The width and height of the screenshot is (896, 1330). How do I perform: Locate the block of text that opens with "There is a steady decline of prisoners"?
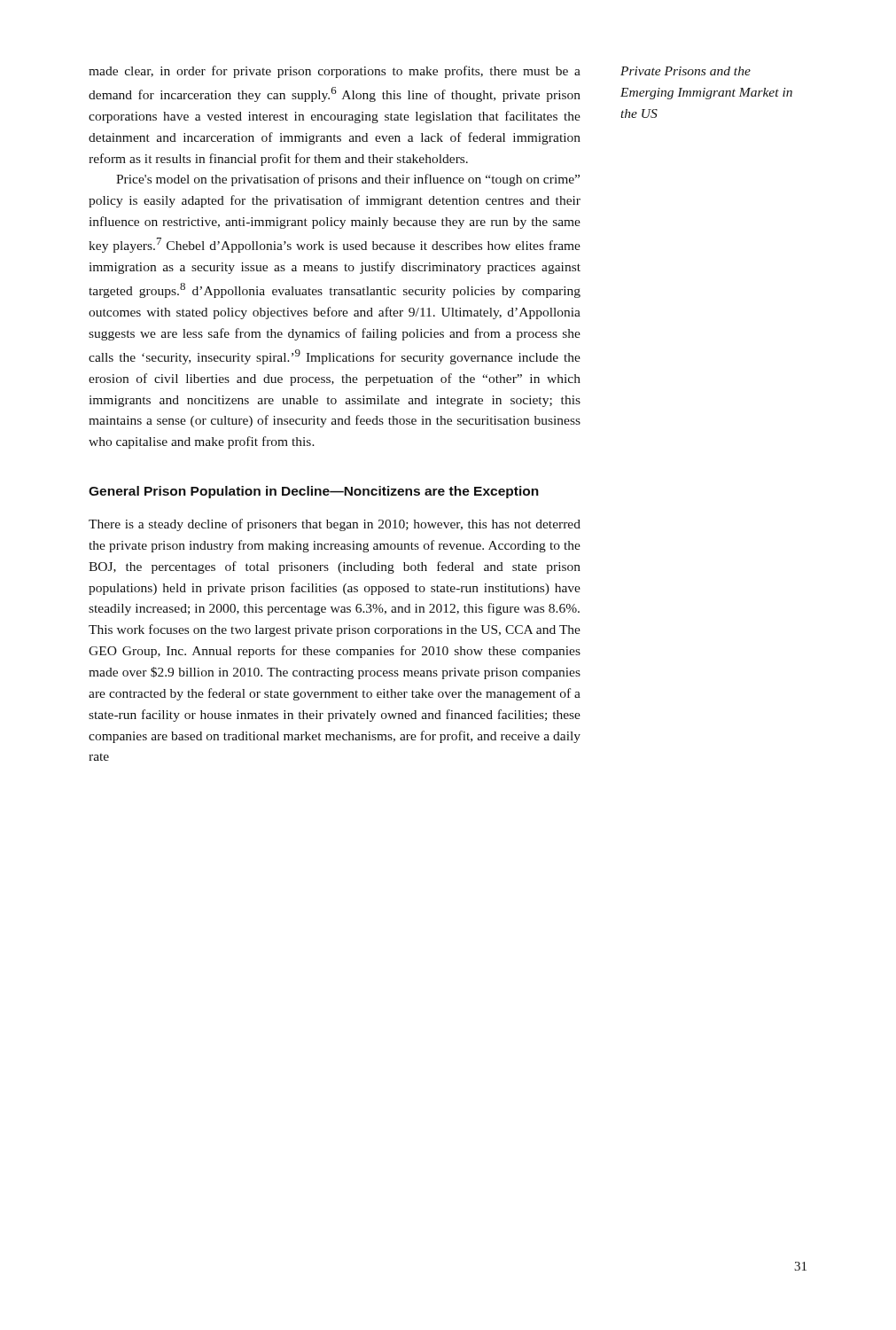[335, 640]
